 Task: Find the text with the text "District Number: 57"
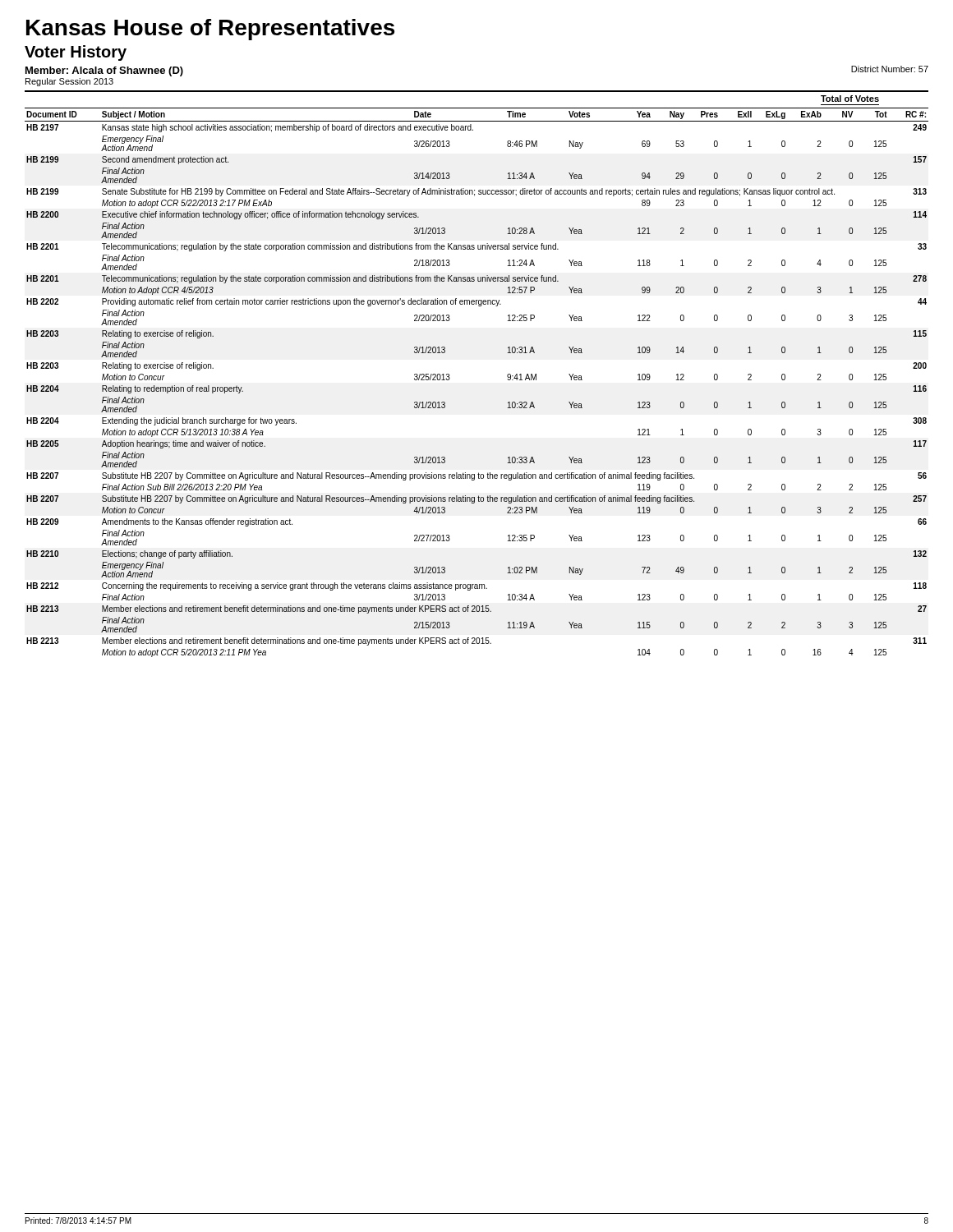click(890, 69)
